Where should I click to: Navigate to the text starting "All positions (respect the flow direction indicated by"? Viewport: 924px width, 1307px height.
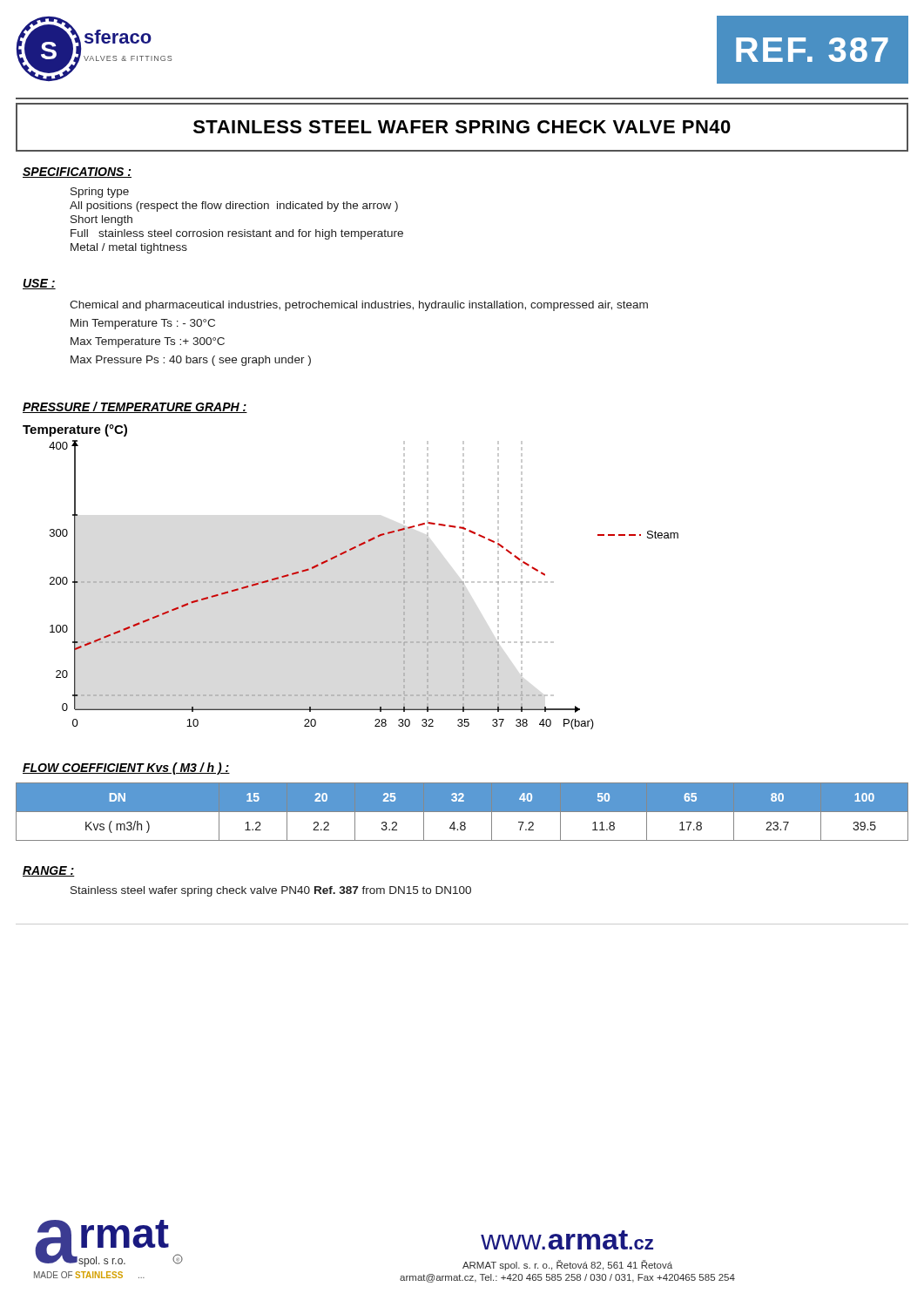(234, 205)
